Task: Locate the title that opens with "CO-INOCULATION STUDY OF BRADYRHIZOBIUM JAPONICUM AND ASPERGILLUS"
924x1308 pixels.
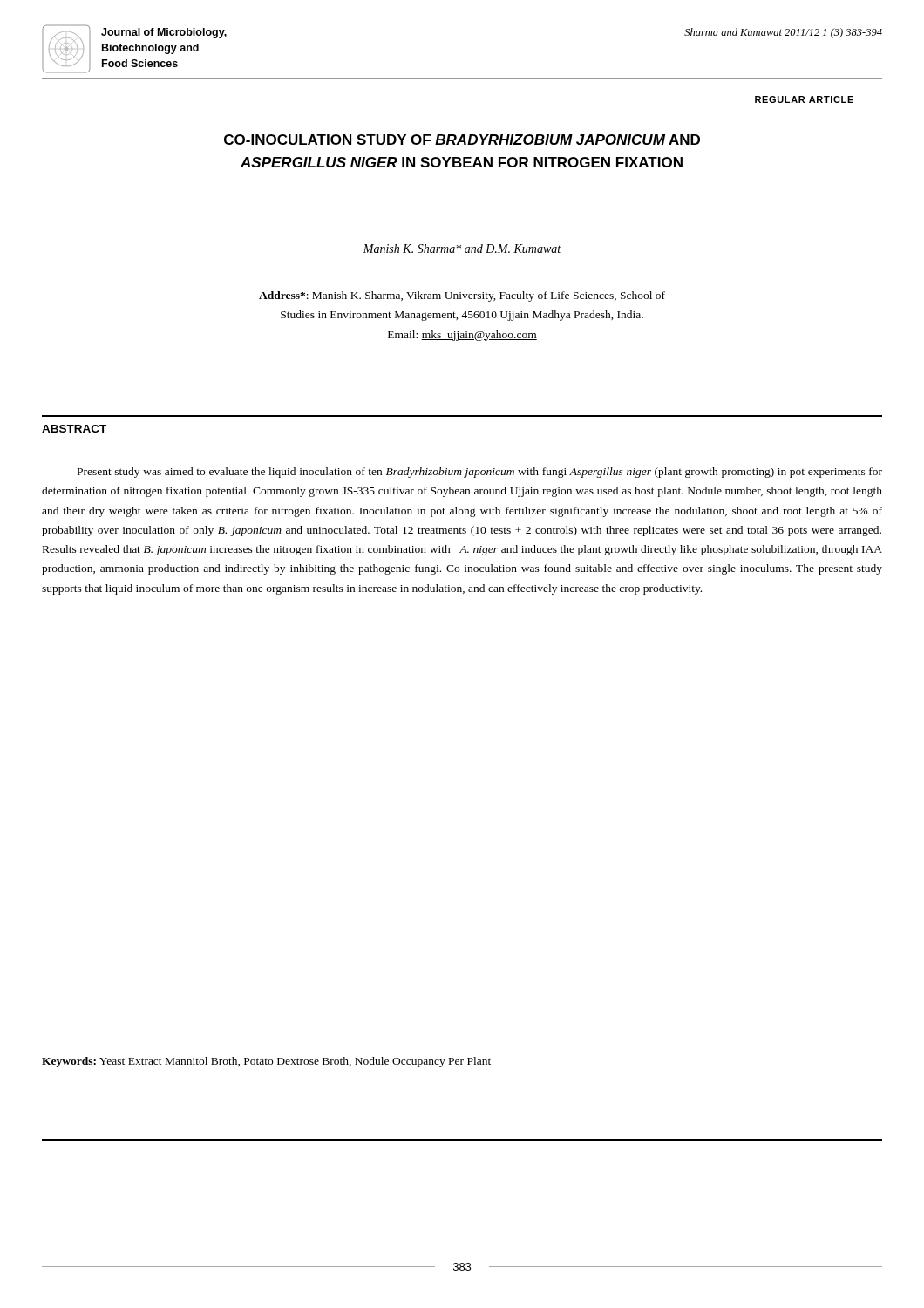Action: [x=462, y=151]
